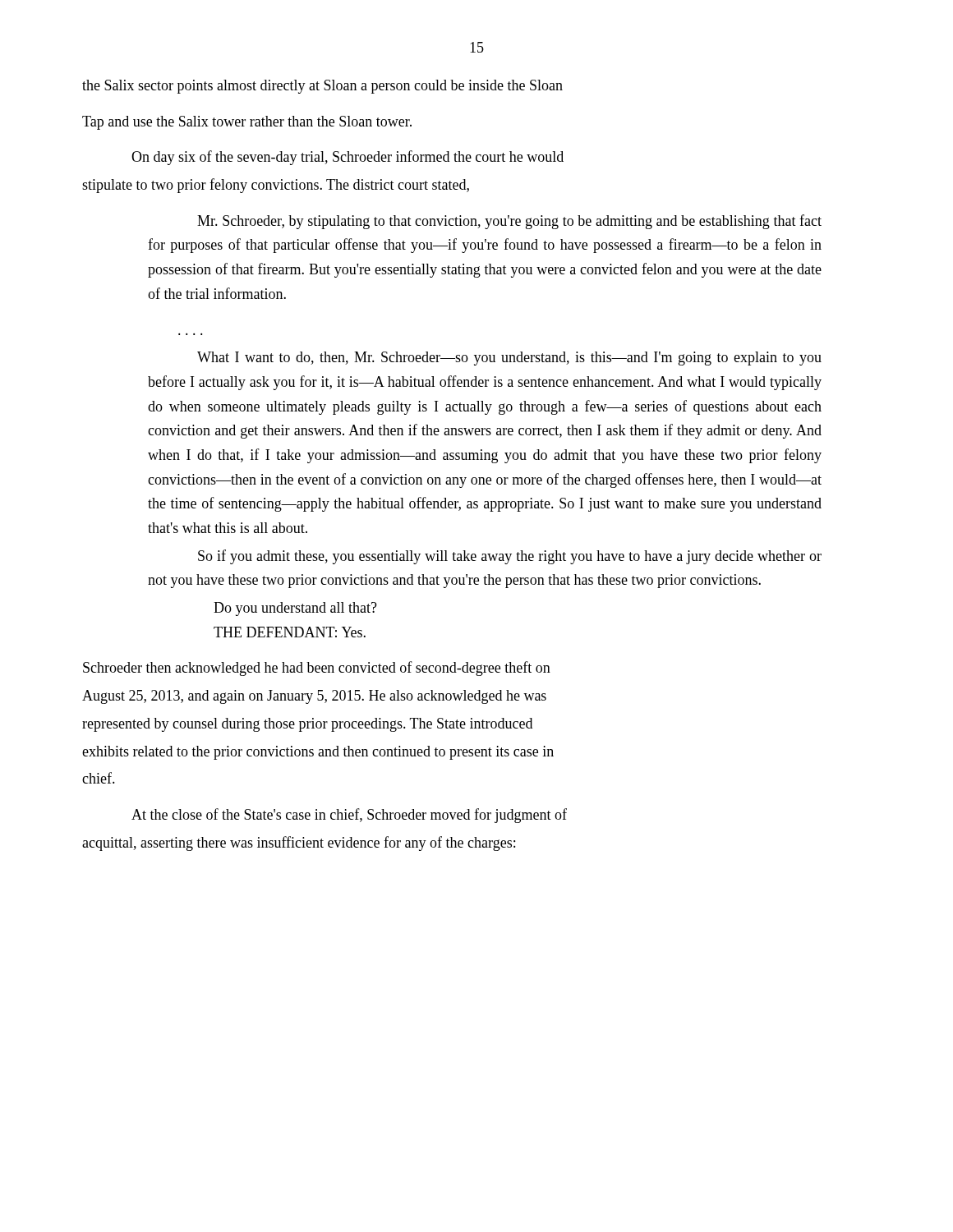The image size is (953, 1232).
Task: Select the element starting ". . . ."
Action: pyautogui.click(x=176, y=330)
